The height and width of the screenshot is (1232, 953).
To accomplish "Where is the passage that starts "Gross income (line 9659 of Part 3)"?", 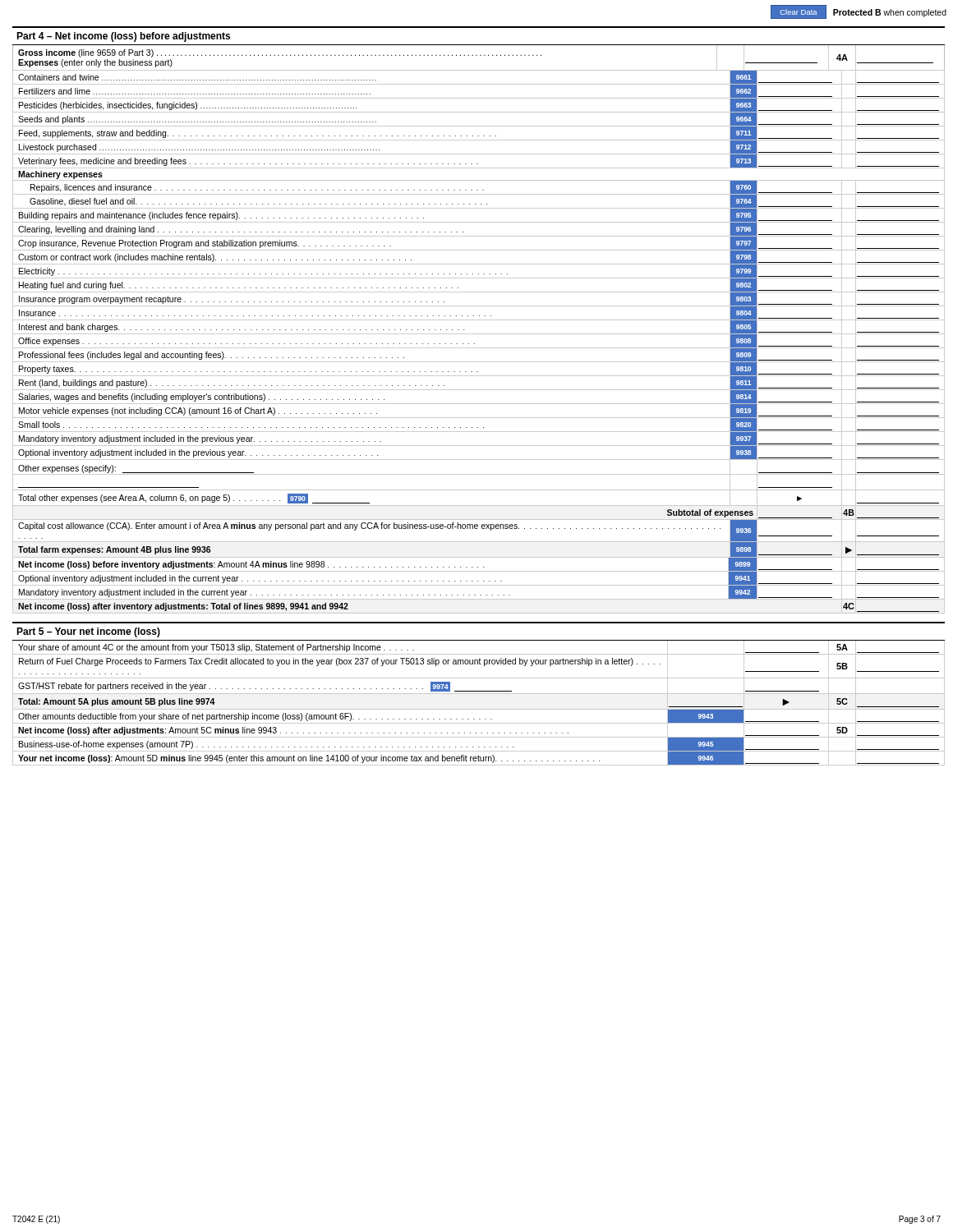I will tap(479, 58).
